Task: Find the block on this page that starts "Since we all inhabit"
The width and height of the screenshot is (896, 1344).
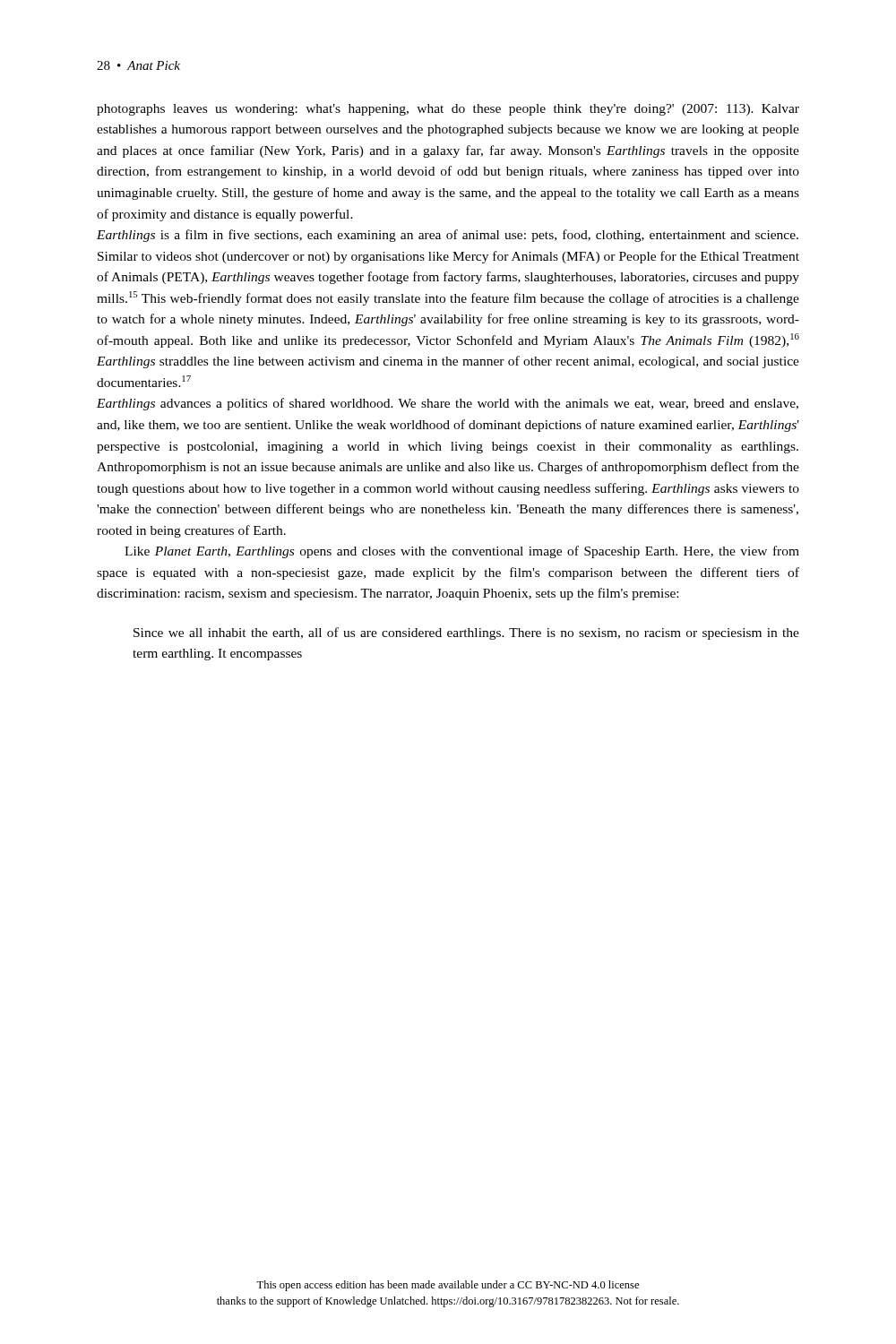Action: [x=466, y=643]
